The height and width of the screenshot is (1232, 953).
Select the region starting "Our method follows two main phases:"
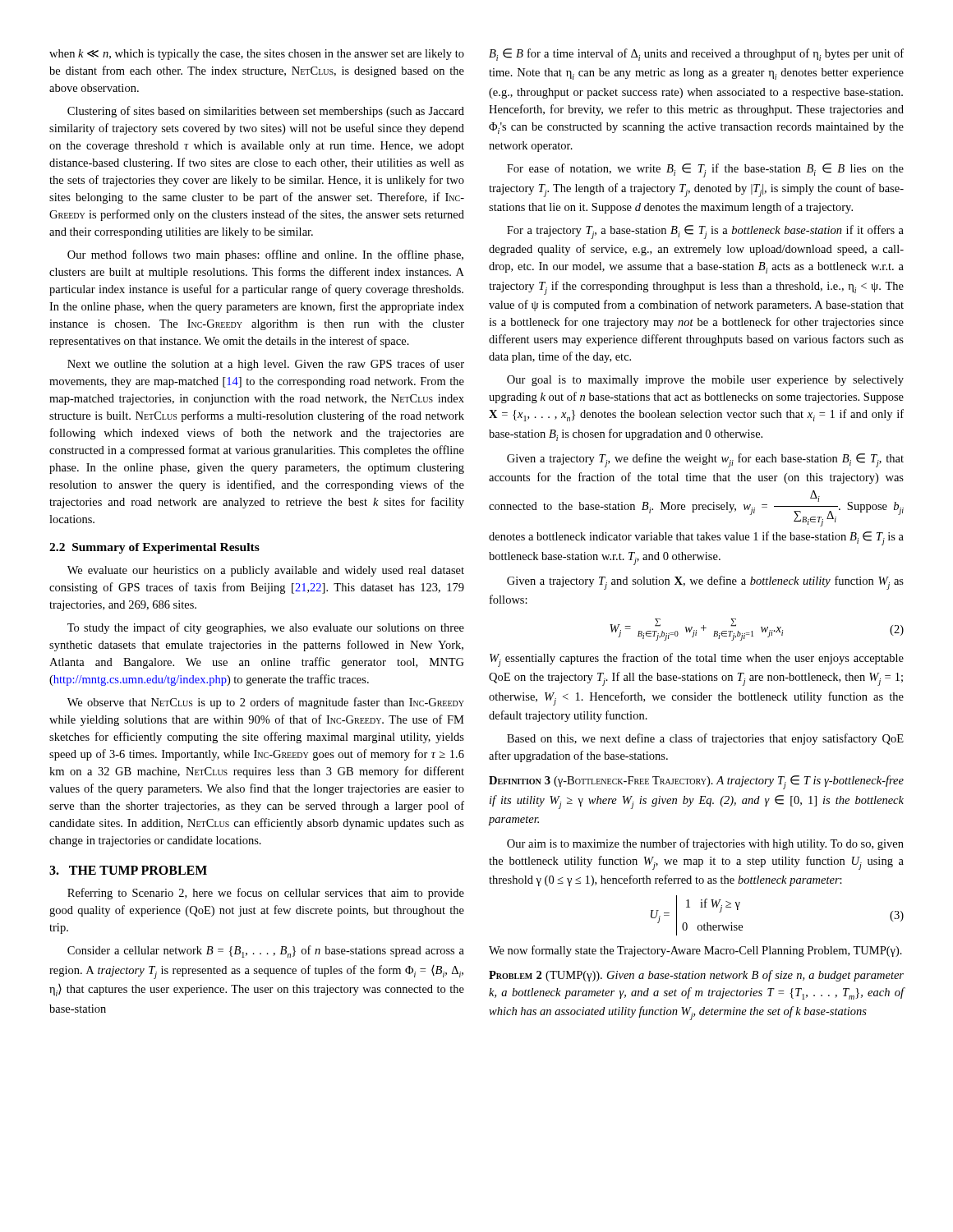(257, 298)
